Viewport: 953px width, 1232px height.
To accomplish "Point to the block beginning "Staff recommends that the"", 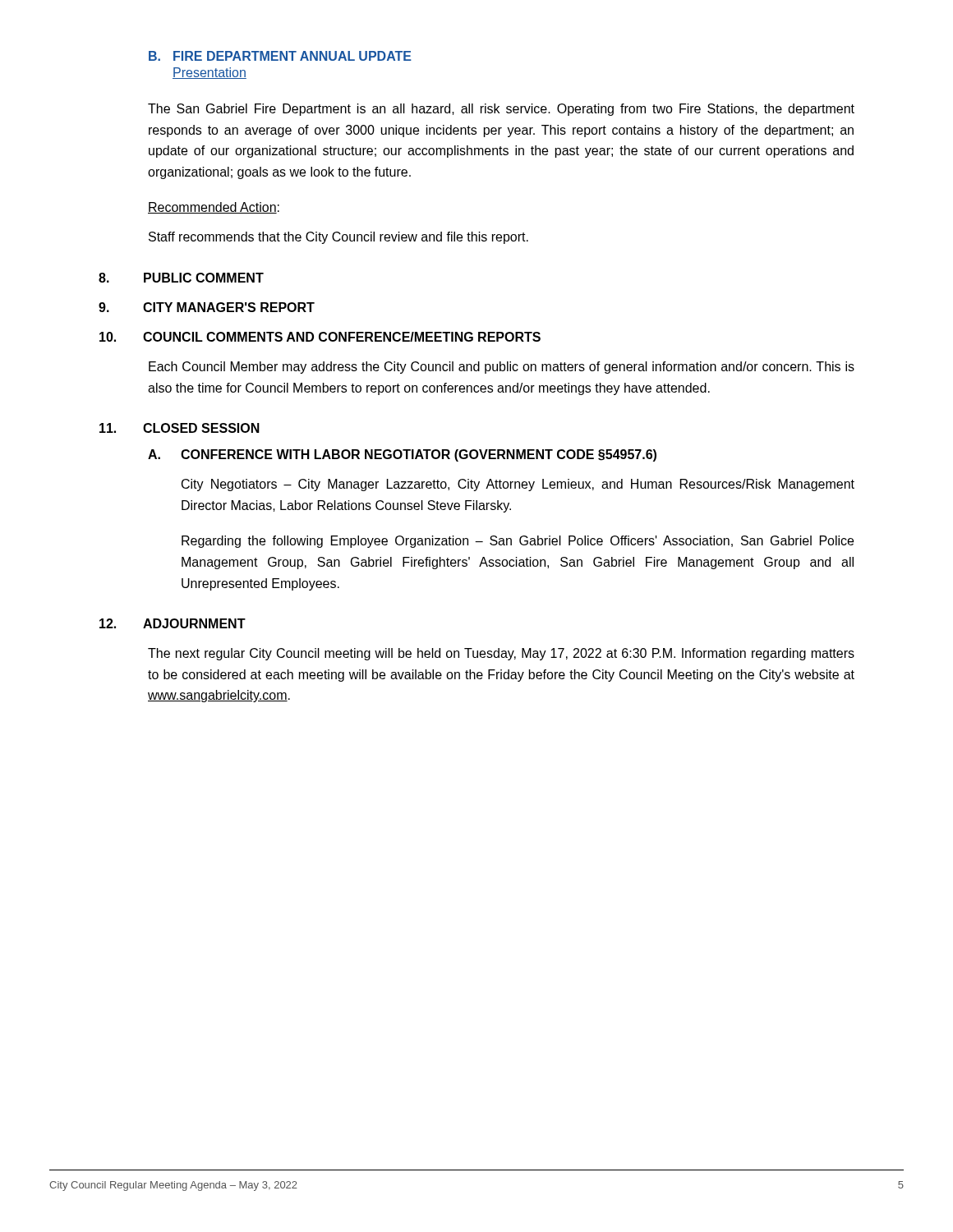I will (x=501, y=237).
